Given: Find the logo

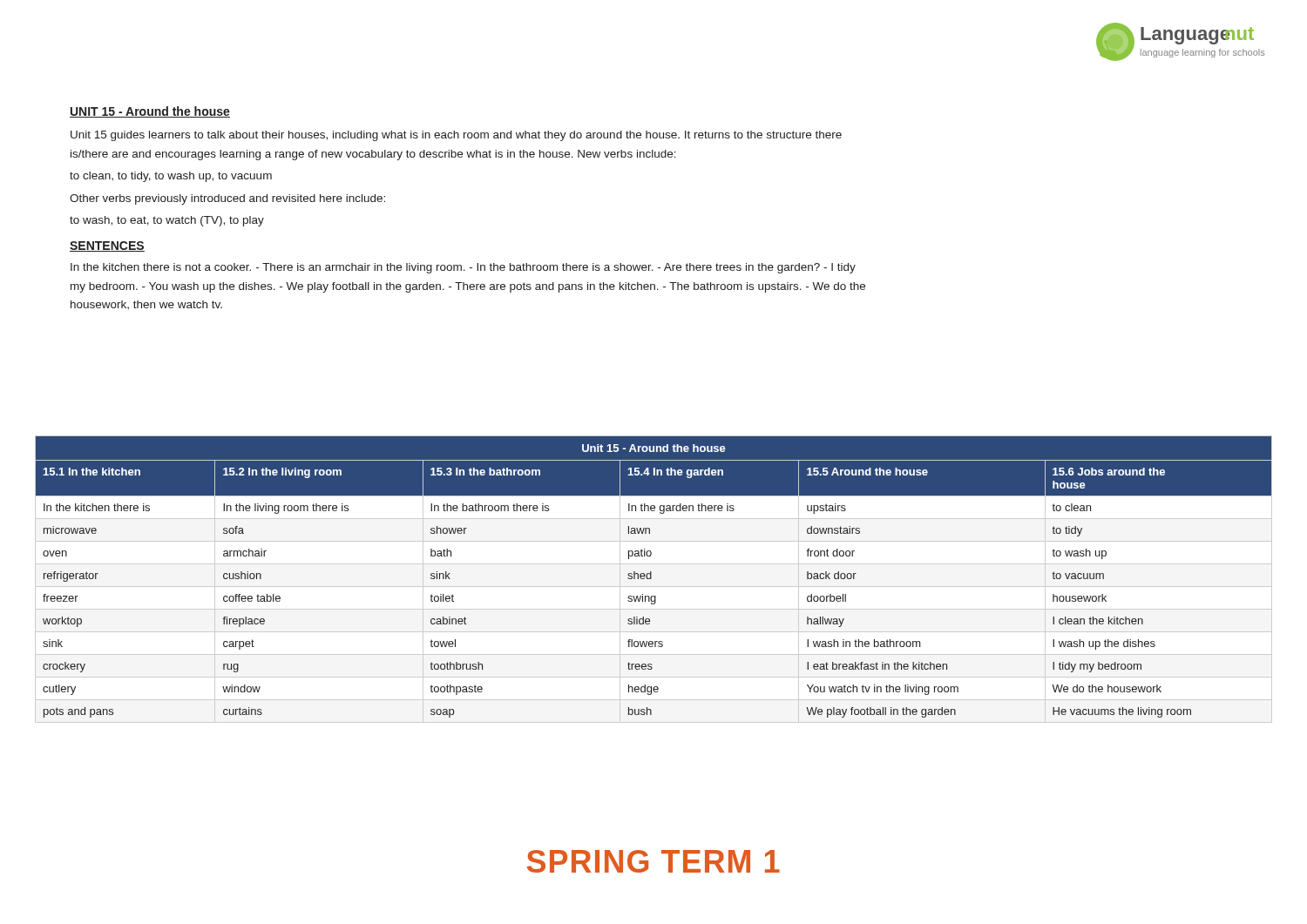Looking at the screenshot, I should pos(1181,43).
